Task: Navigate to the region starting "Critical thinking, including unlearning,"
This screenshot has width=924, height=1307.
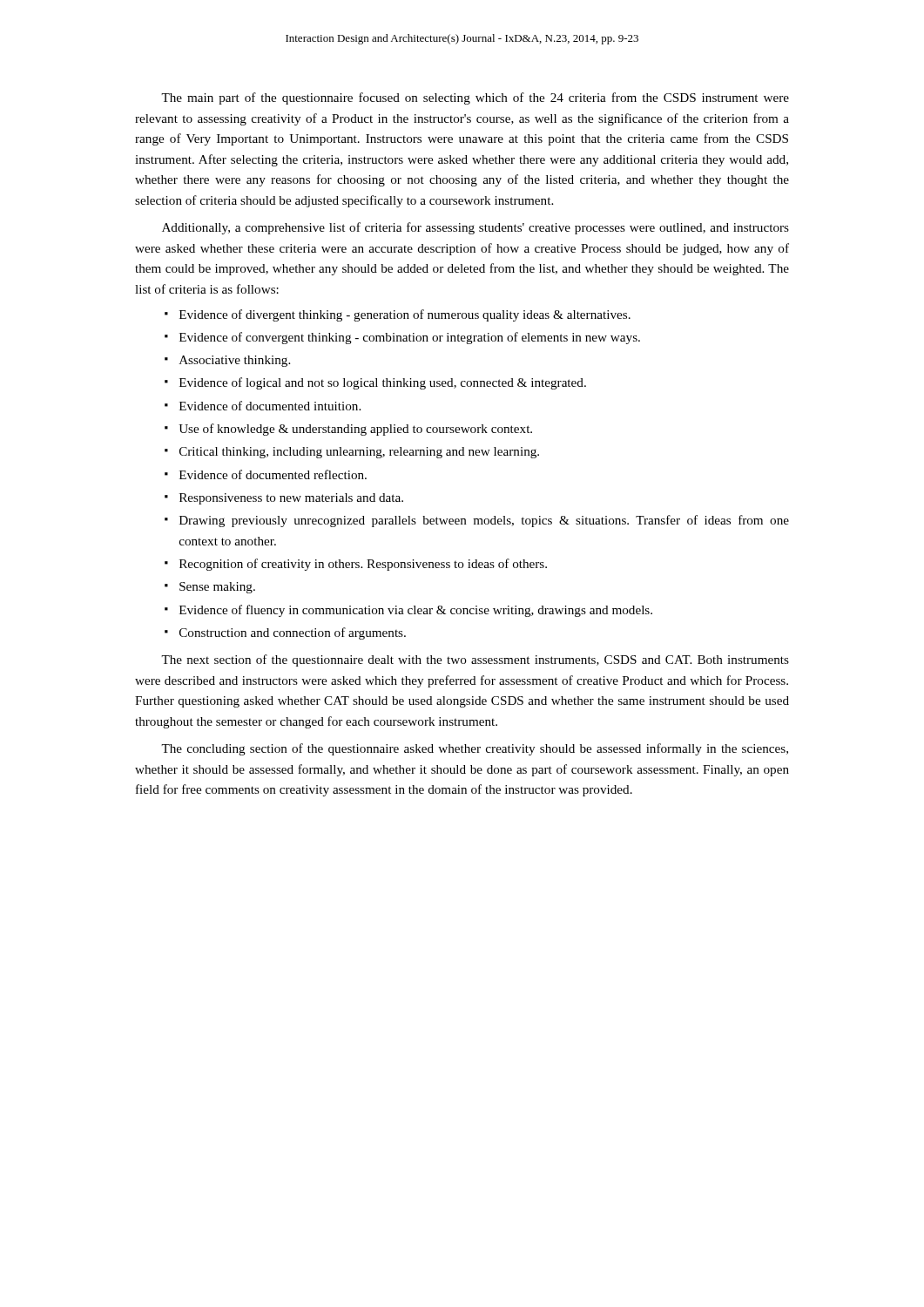Action: click(x=359, y=451)
